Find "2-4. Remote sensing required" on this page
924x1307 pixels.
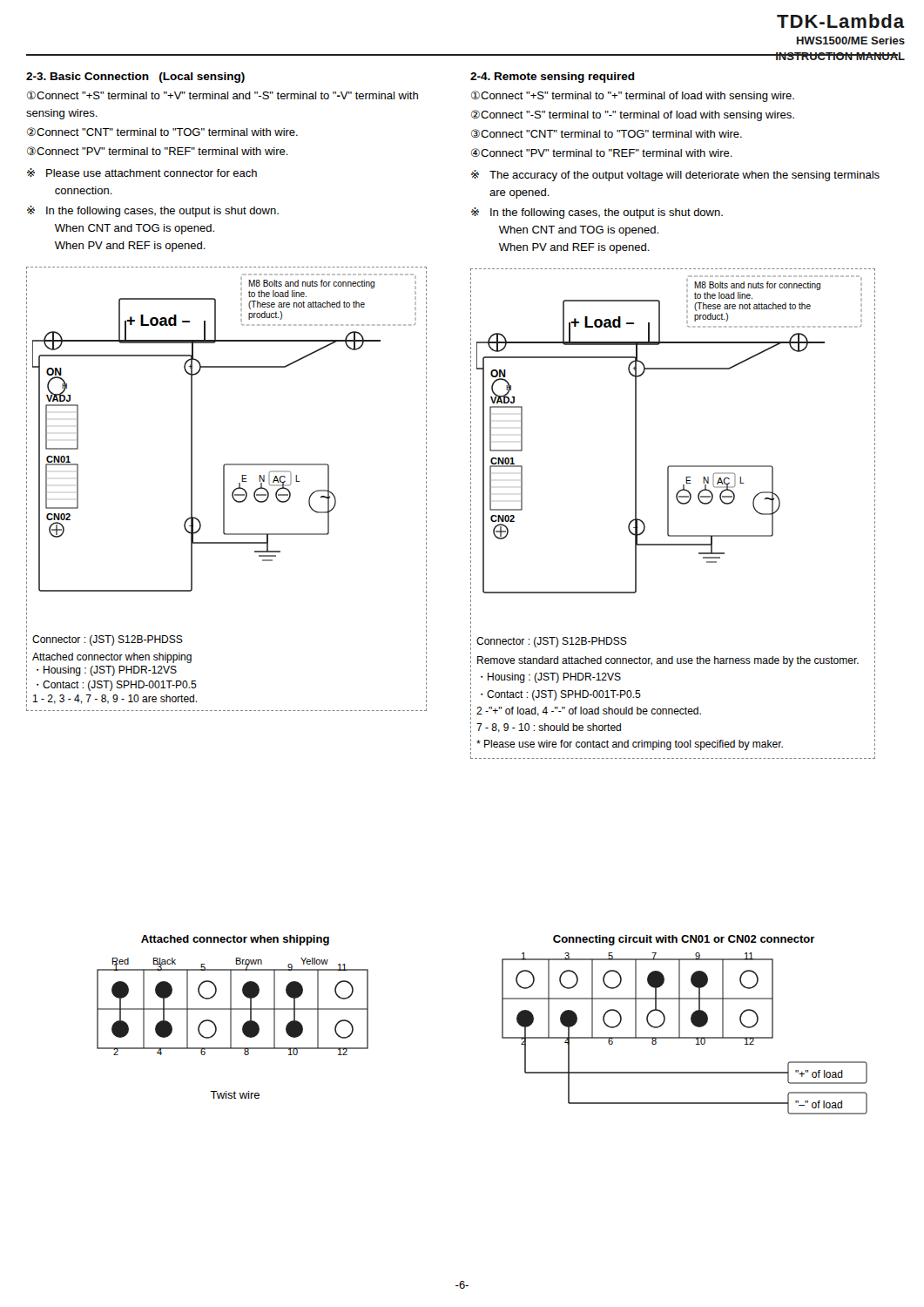coord(553,76)
